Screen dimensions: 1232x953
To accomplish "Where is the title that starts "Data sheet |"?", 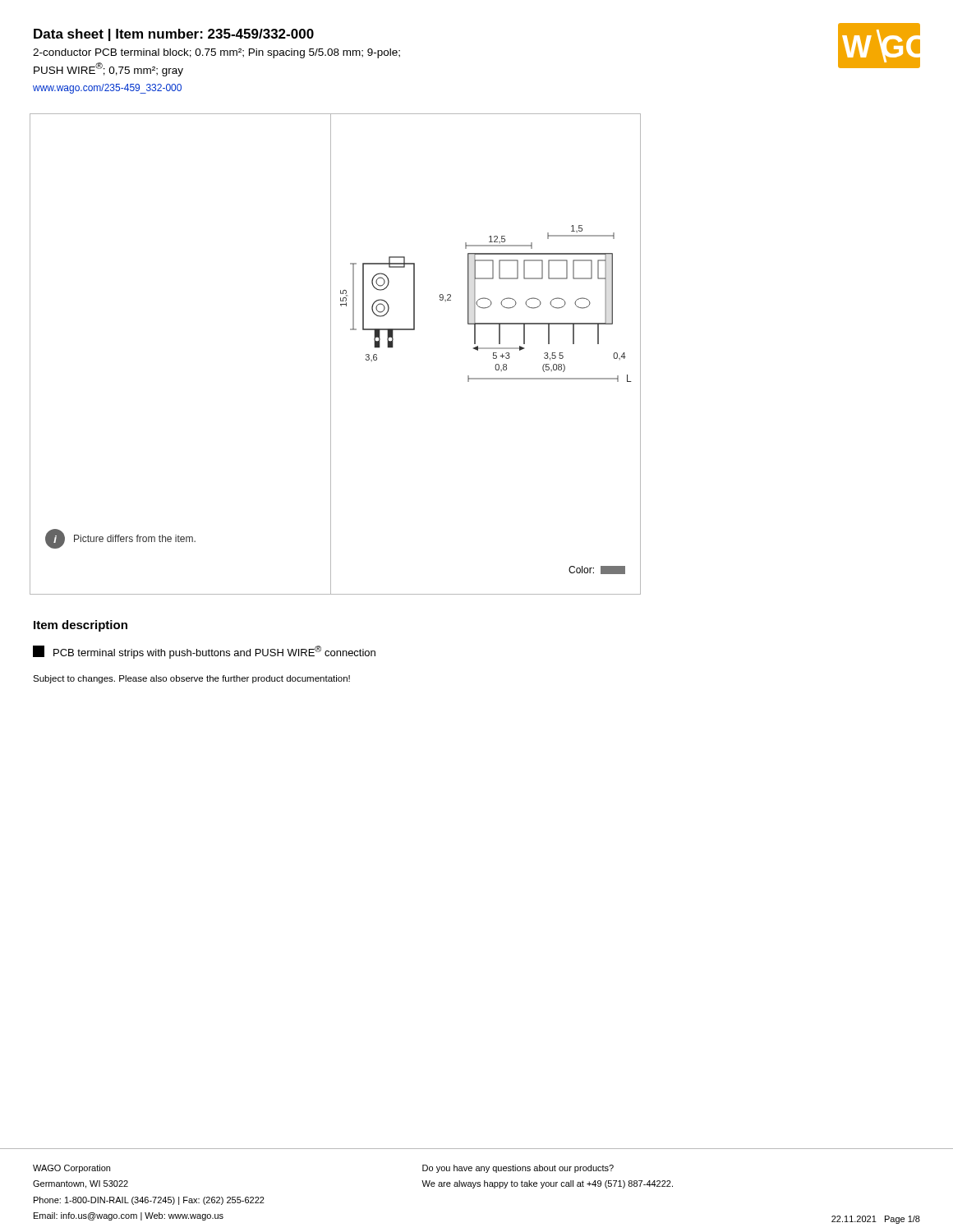I will [x=173, y=34].
